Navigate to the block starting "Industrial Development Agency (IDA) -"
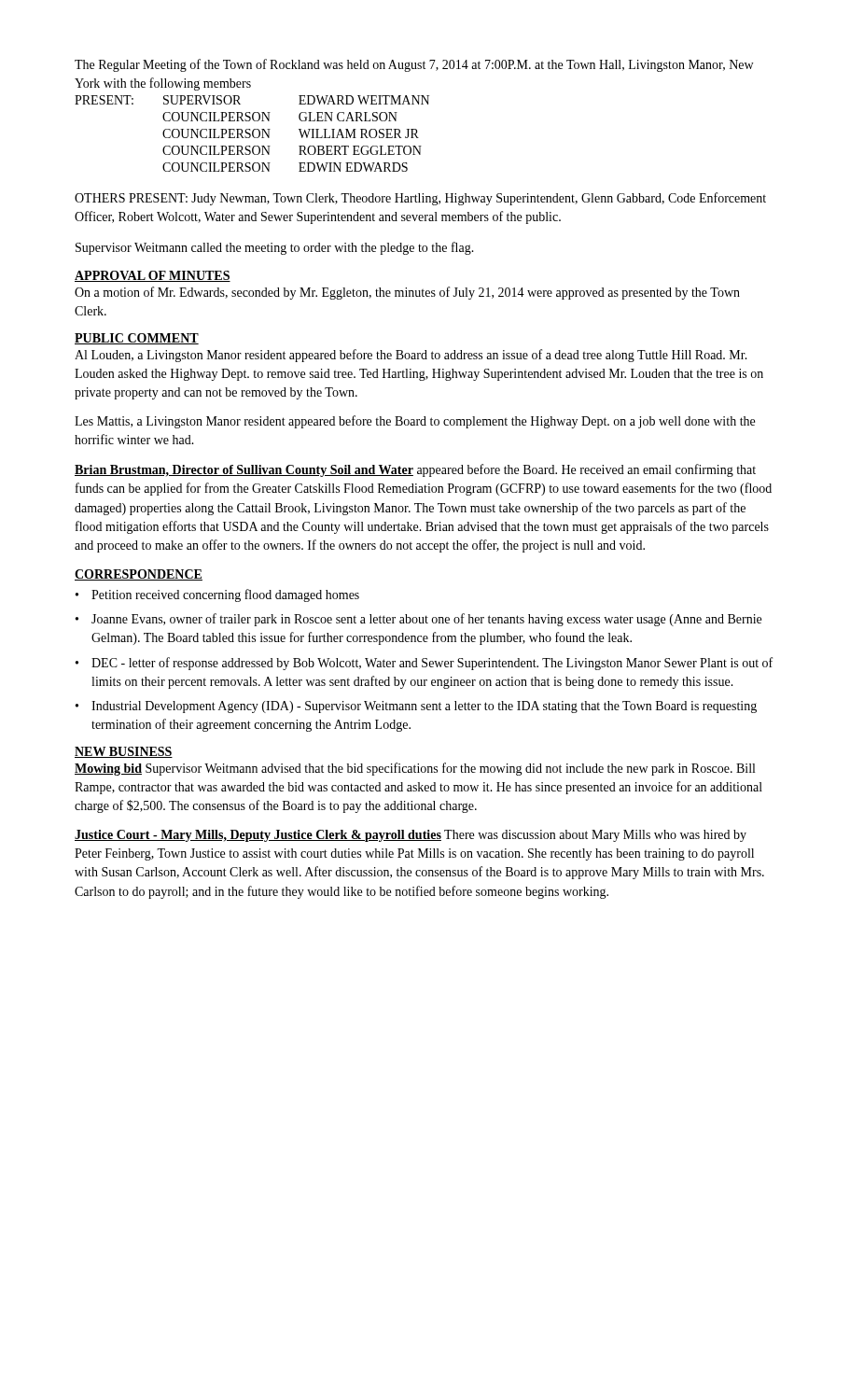Viewport: 850px width, 1400px height. coord(424,716)
